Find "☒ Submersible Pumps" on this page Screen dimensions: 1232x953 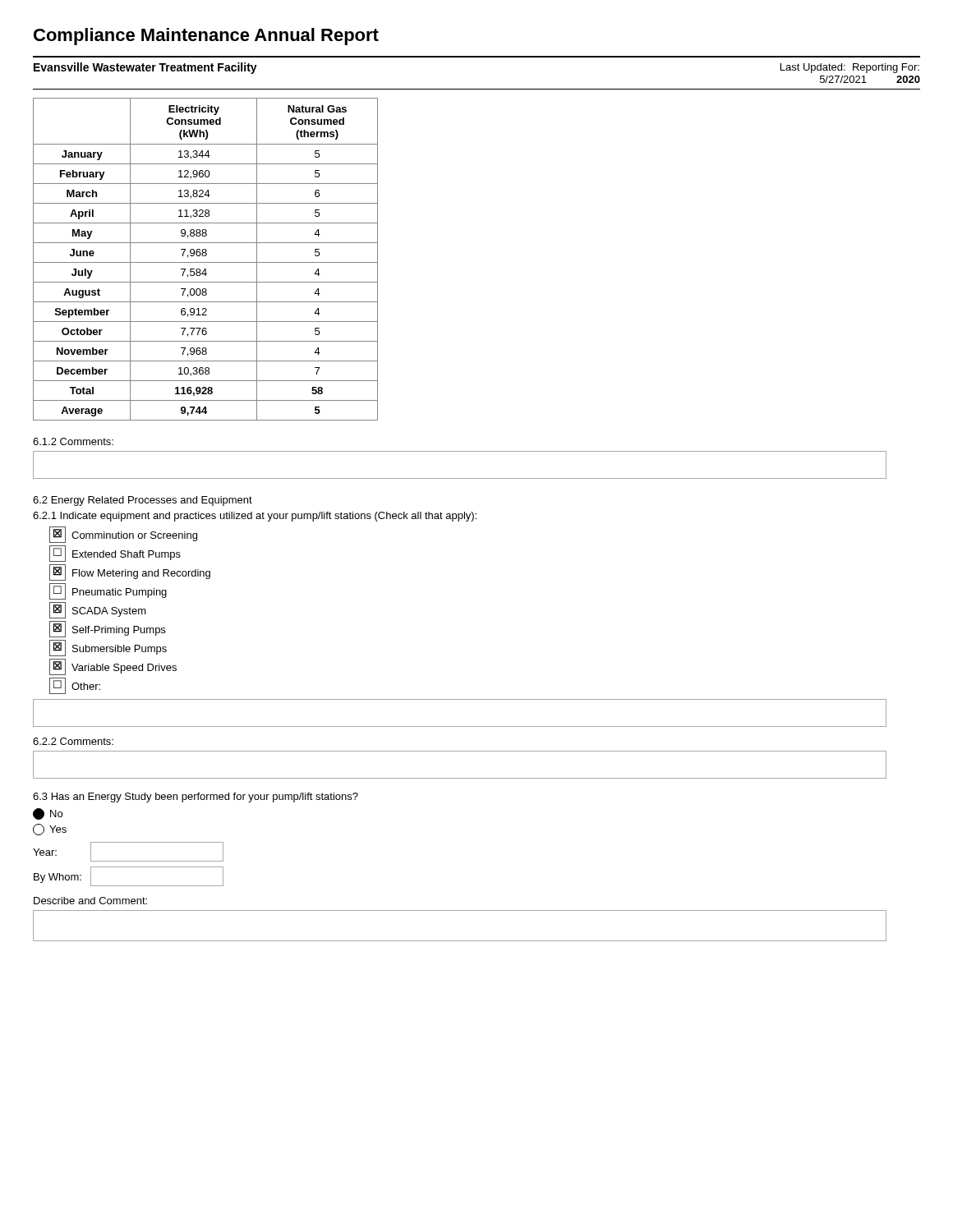(x=108, y=648)
